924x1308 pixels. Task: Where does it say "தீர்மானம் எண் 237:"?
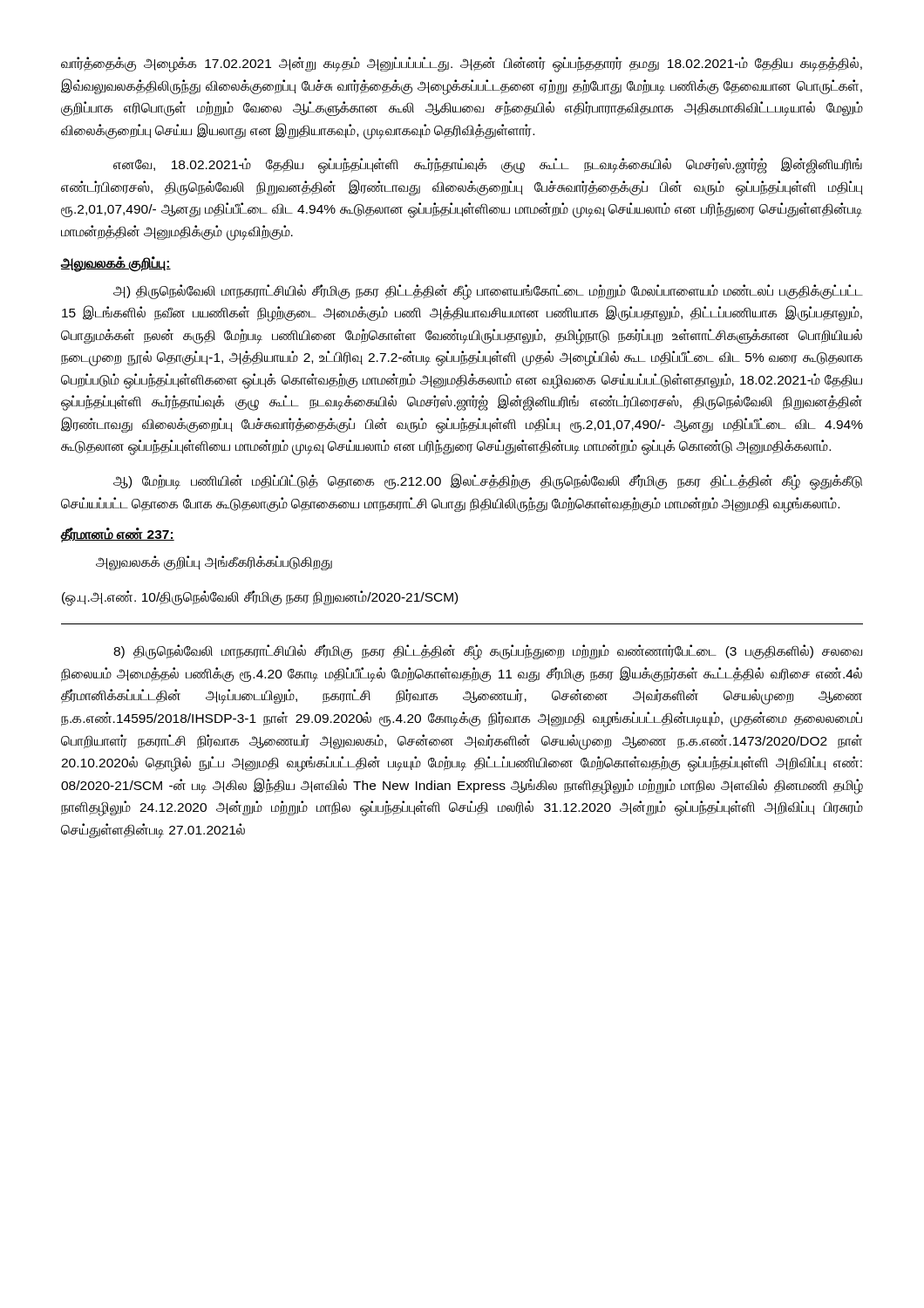[x=117, y=534]
